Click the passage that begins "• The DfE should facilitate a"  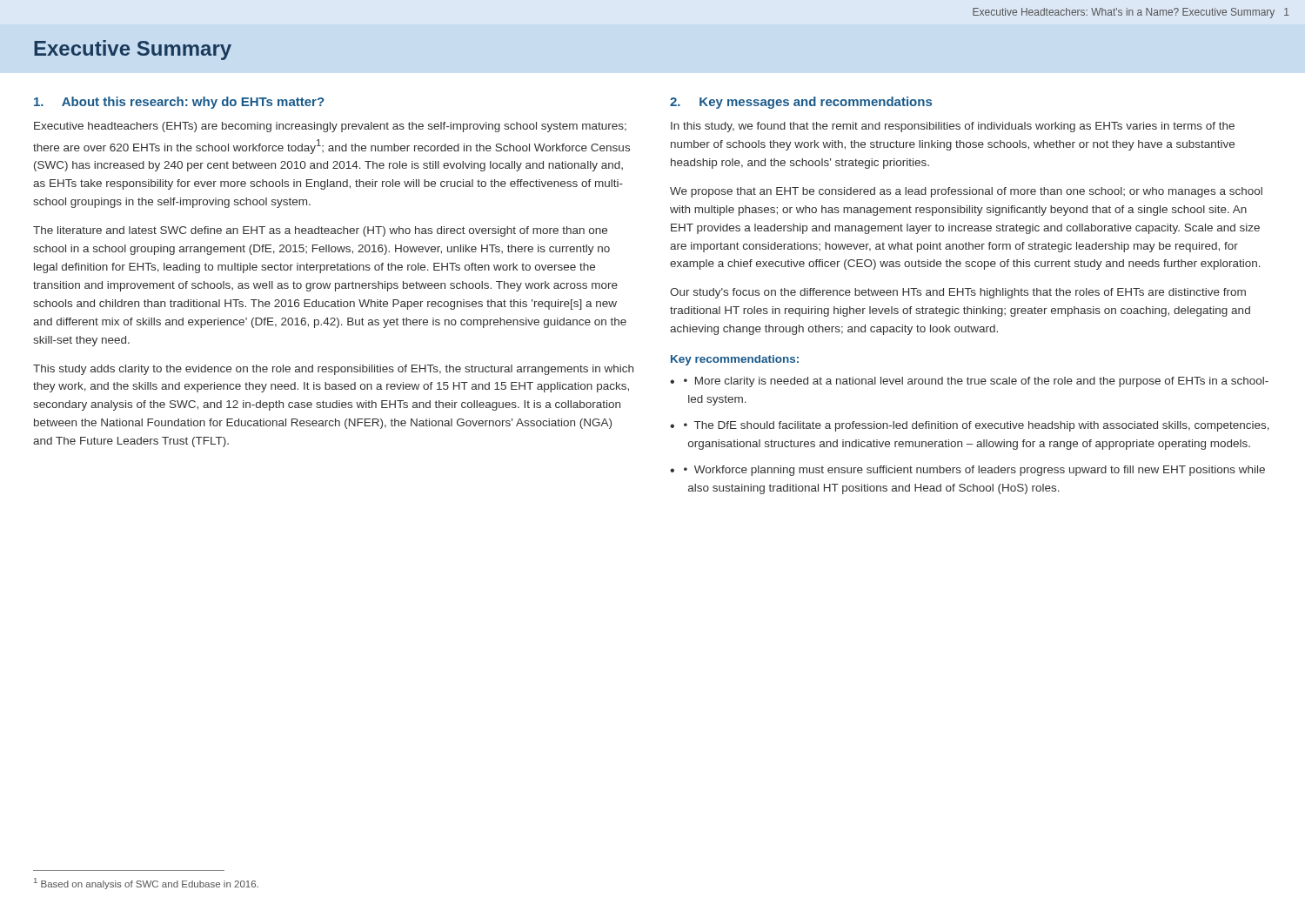[x=977, y=433]
